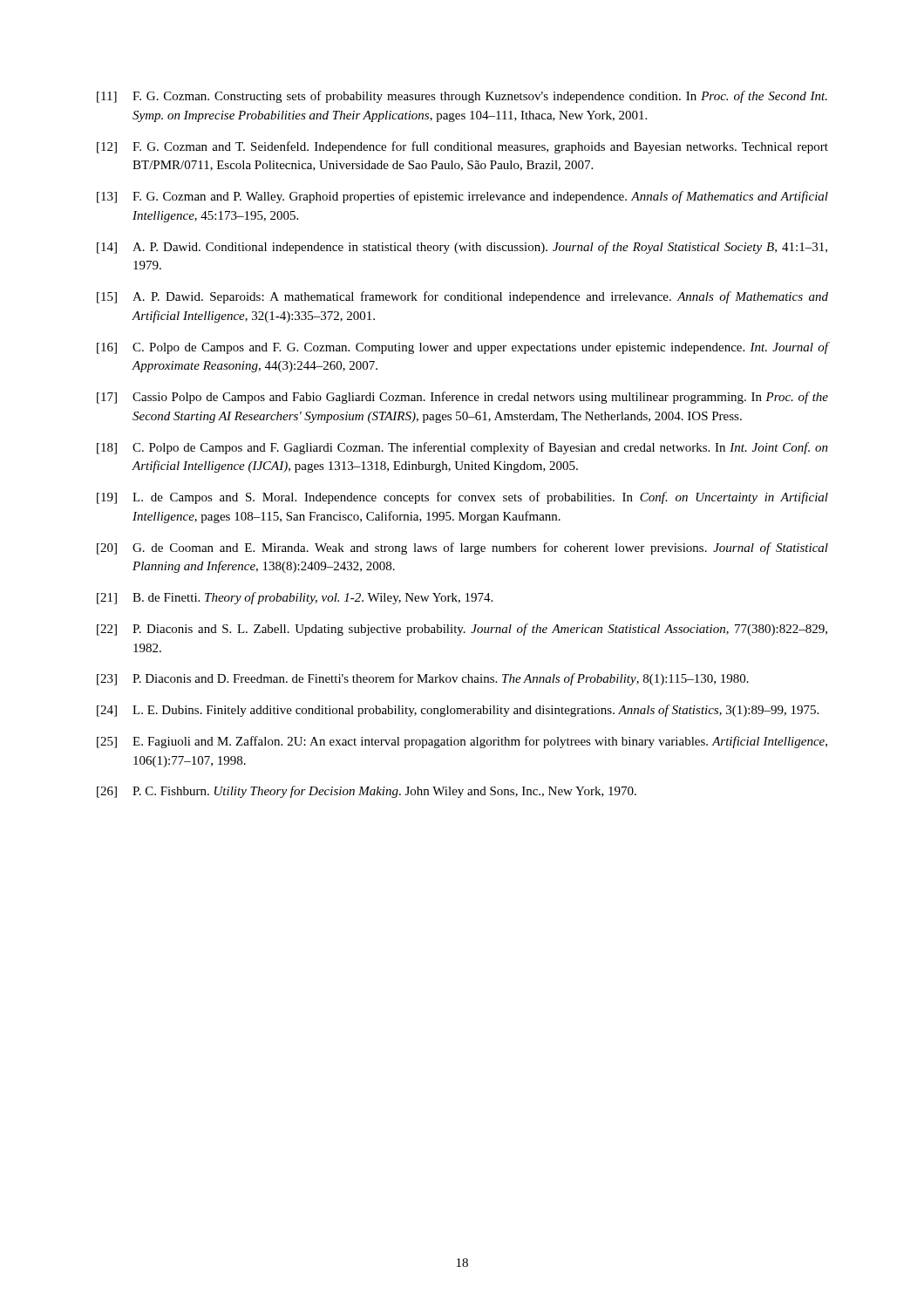
Task: Click on the text block starting "[12] F. G. Cozman and T. Seidenfeld. Independence"
Action: (462, 156)
